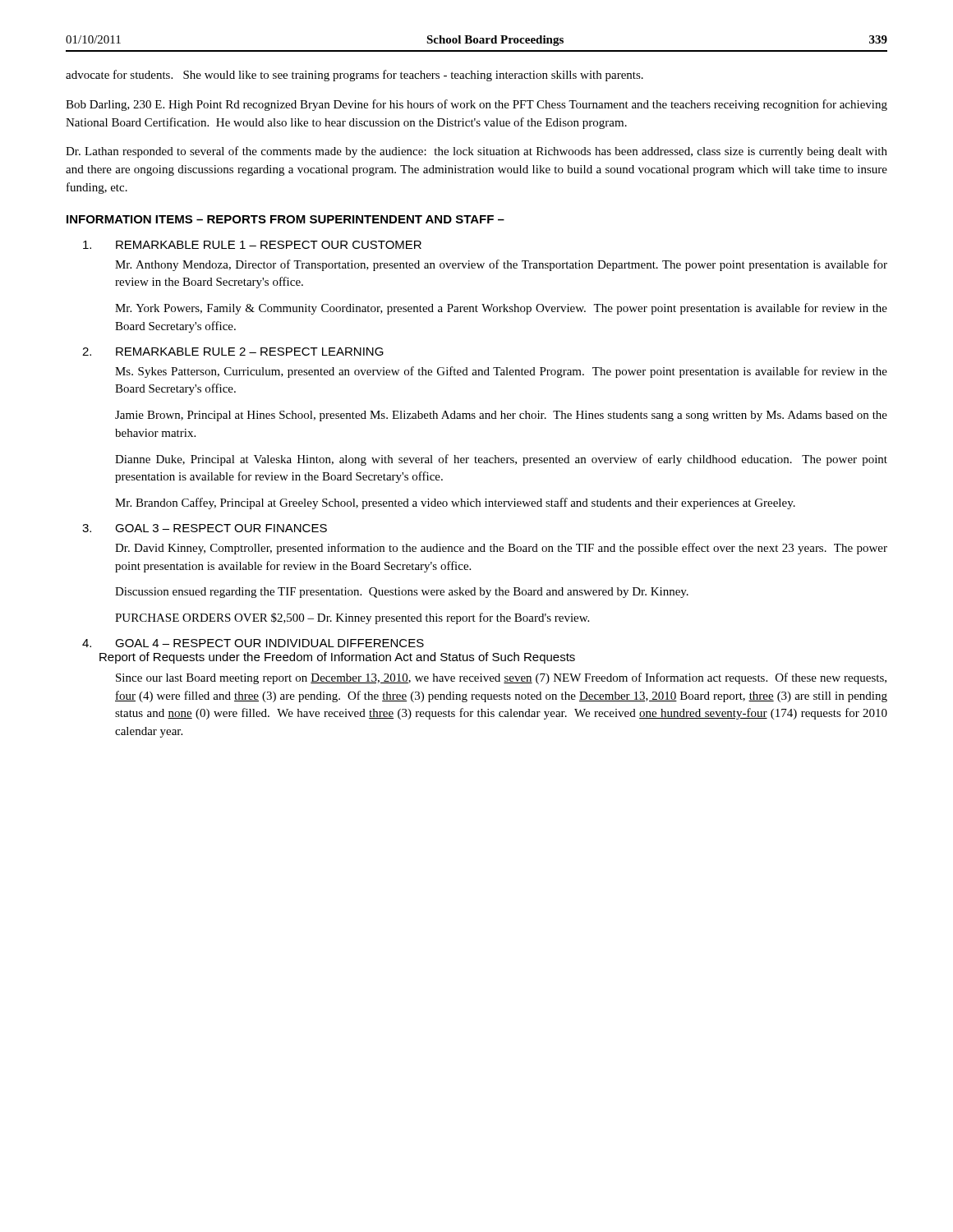Navigate to the region starting "4. GOAL 4"

[476, 650]
